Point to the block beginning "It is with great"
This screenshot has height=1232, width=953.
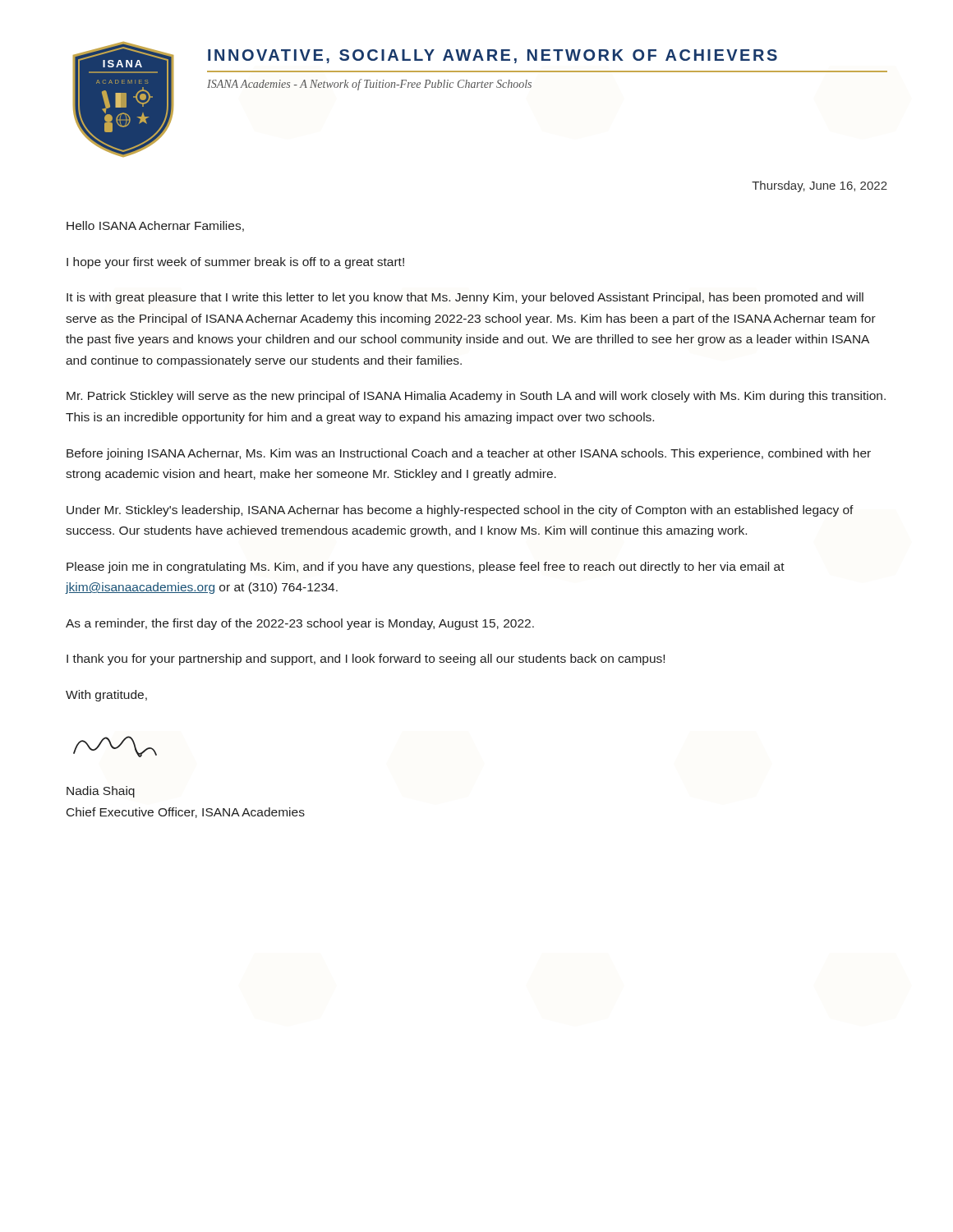tap(476, 329)
